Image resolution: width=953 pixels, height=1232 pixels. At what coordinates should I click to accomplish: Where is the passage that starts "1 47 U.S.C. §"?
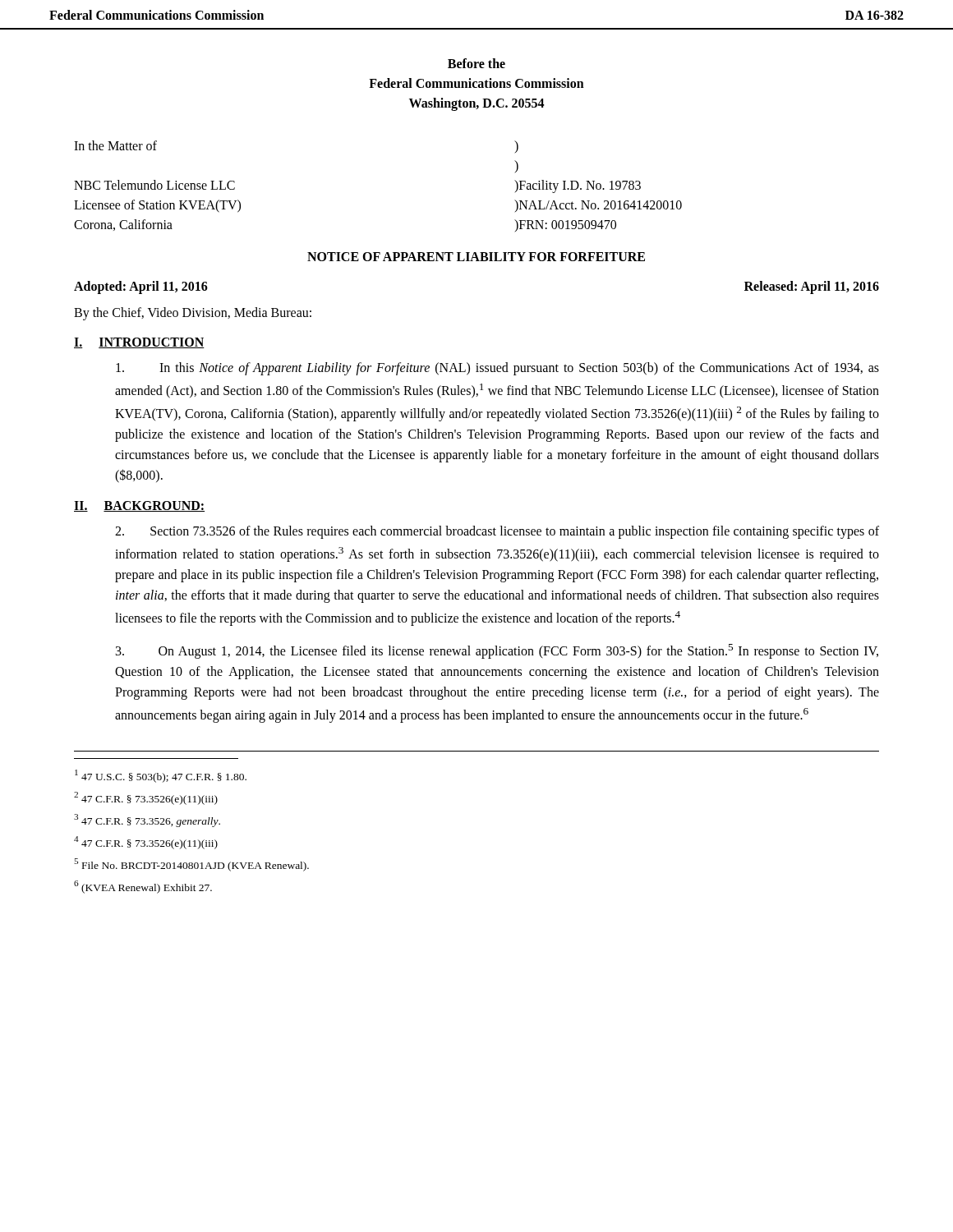tap(161, 775)
